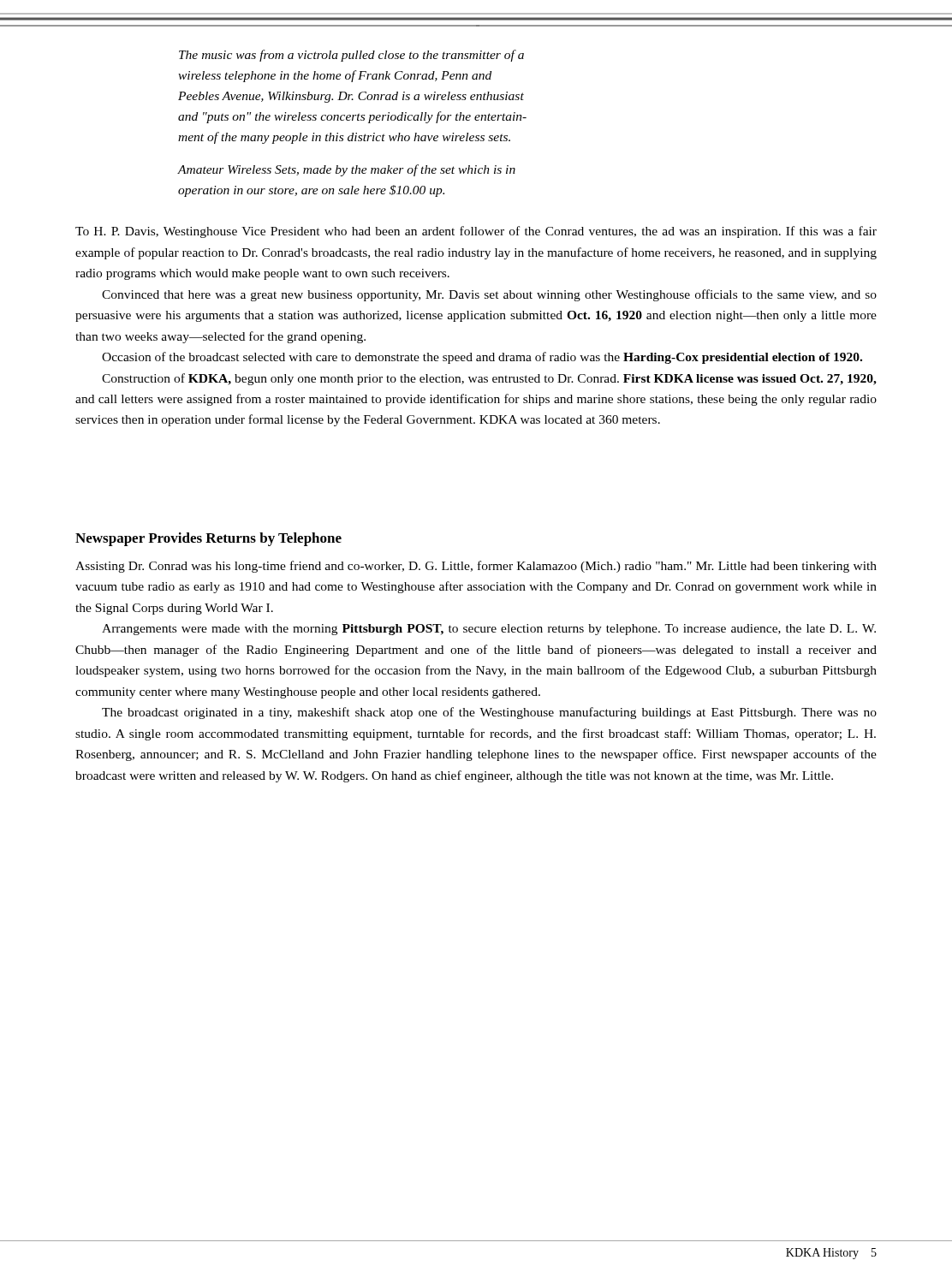Where is the passage that starts "Arrangements were made with the morning"?
Viewport: 952px width, 1284px height.
coord(476,660)
